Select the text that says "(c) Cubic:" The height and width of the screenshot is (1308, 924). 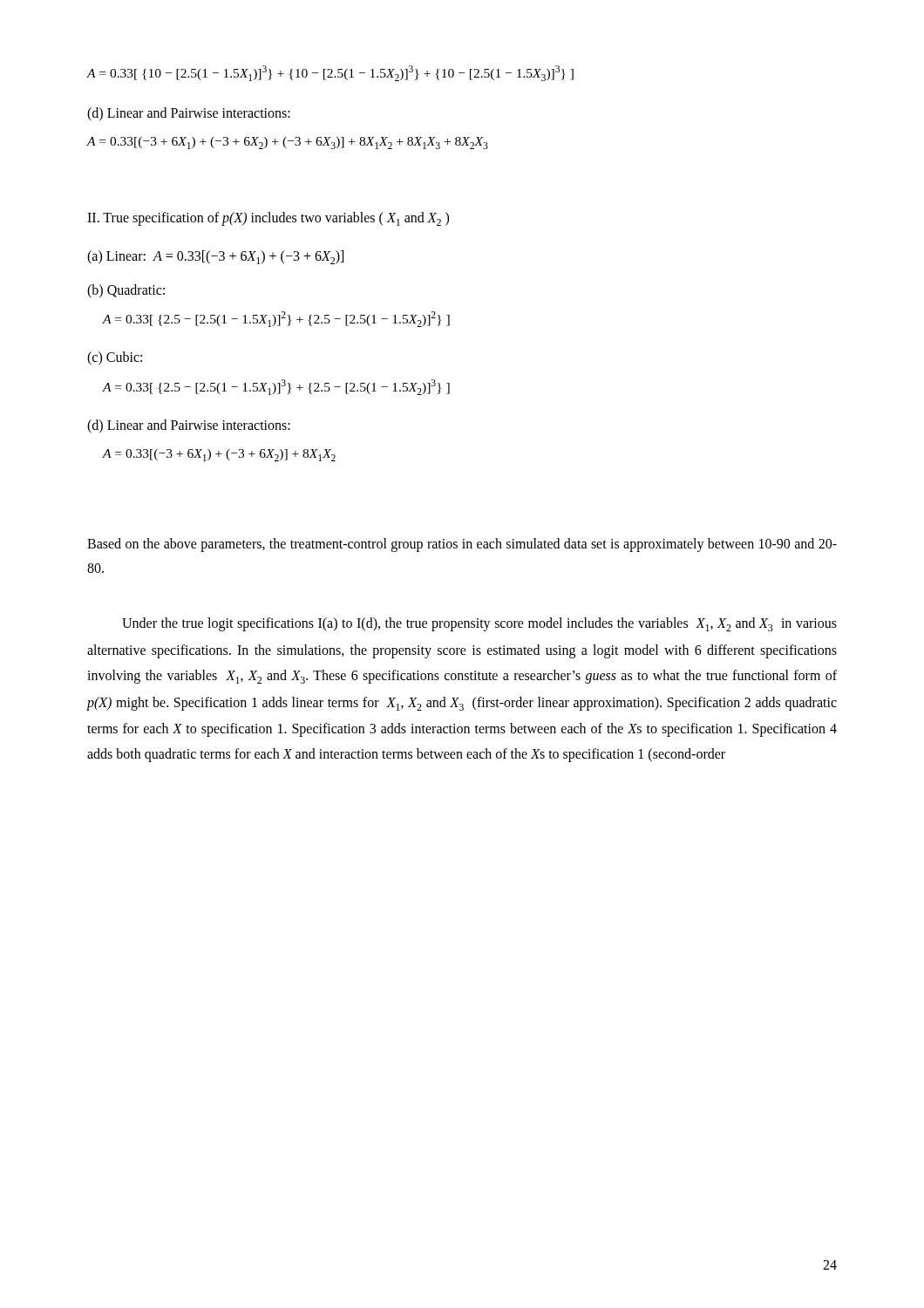click(x=115, y=357)
